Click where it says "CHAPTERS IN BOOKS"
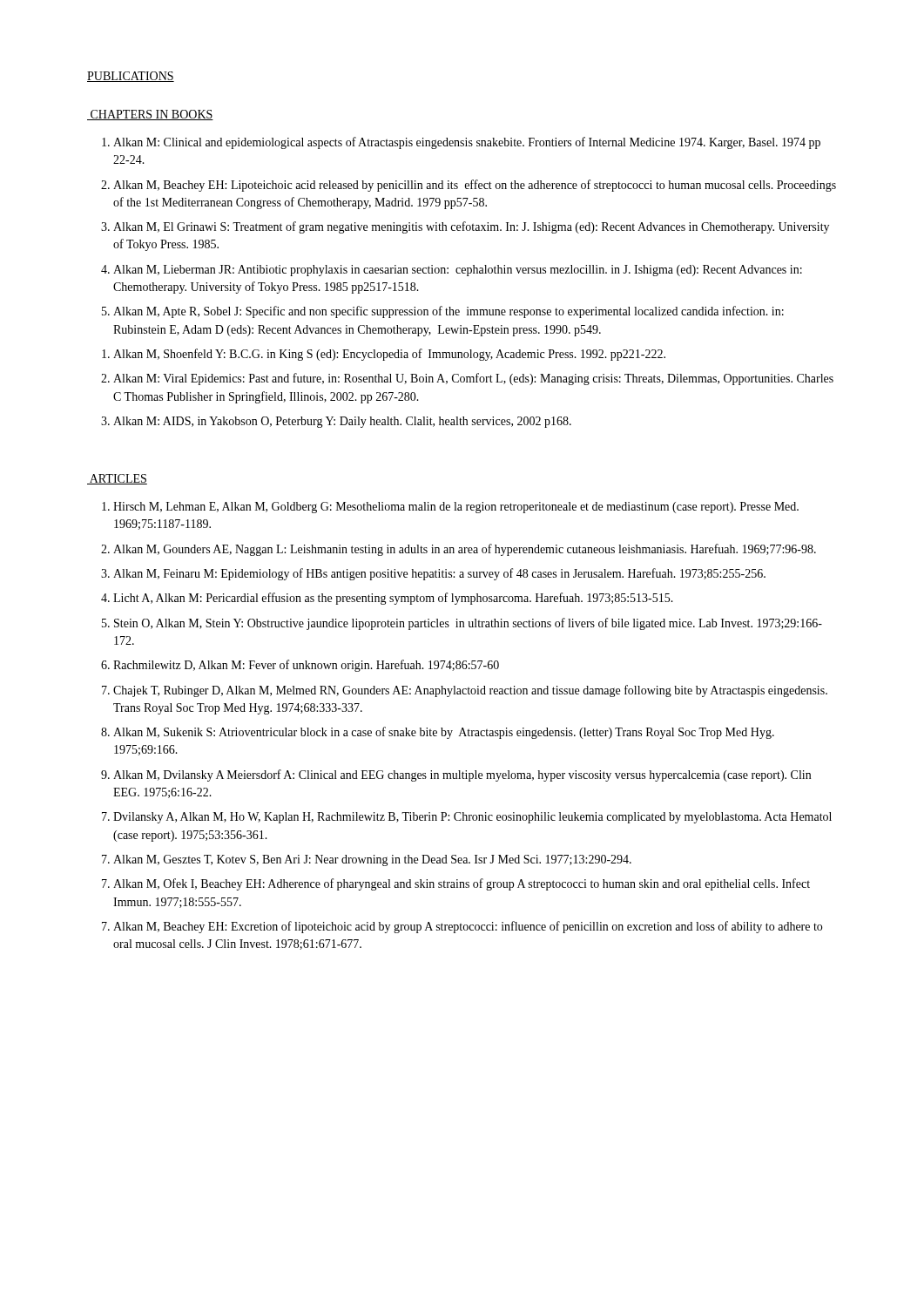The height and width of the screenshot is (1307, 924). point(150,115)
